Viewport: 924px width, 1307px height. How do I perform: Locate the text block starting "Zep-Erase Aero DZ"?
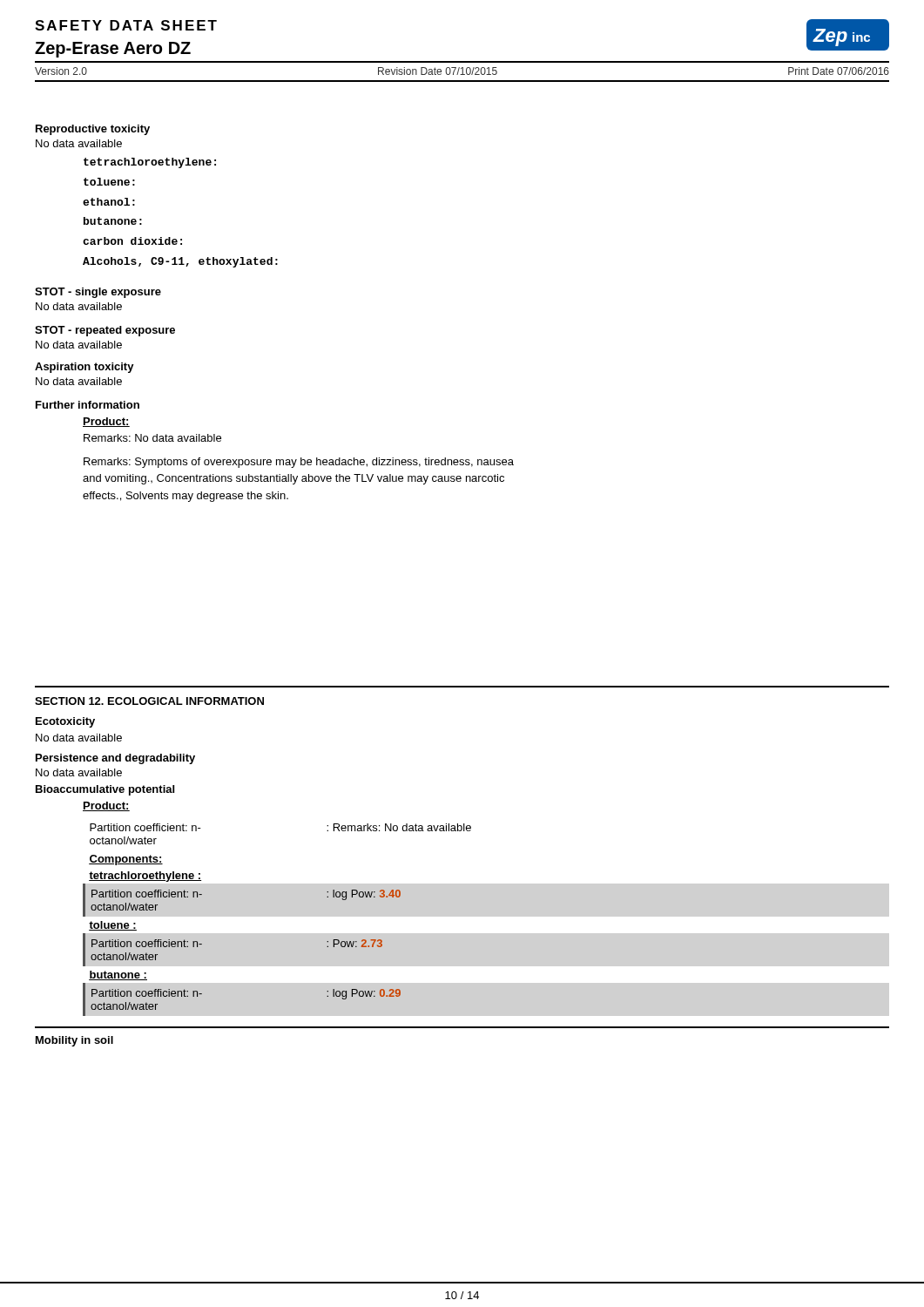[x=113, y=48]
